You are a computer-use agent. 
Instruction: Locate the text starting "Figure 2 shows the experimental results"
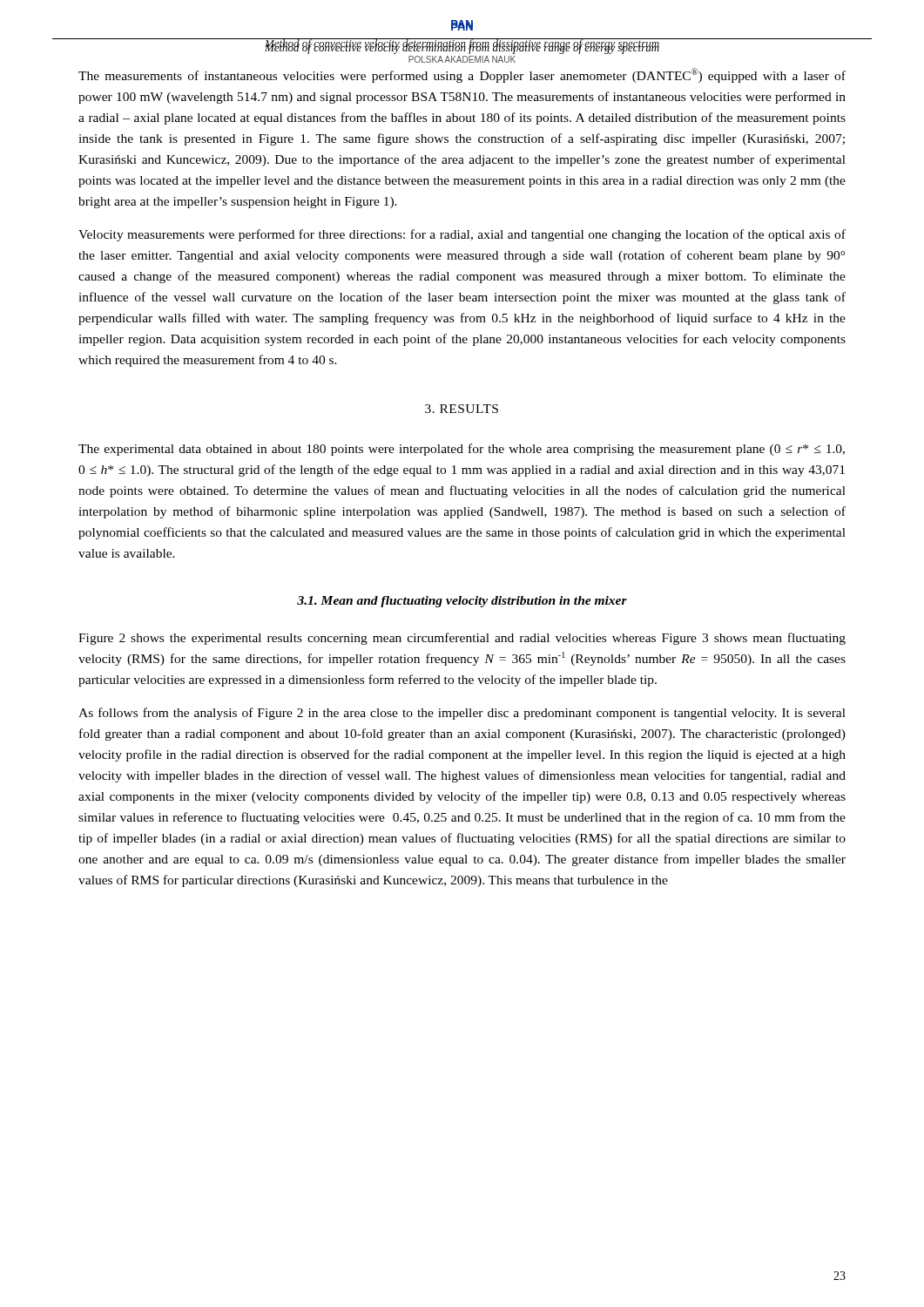coord(462,658)
